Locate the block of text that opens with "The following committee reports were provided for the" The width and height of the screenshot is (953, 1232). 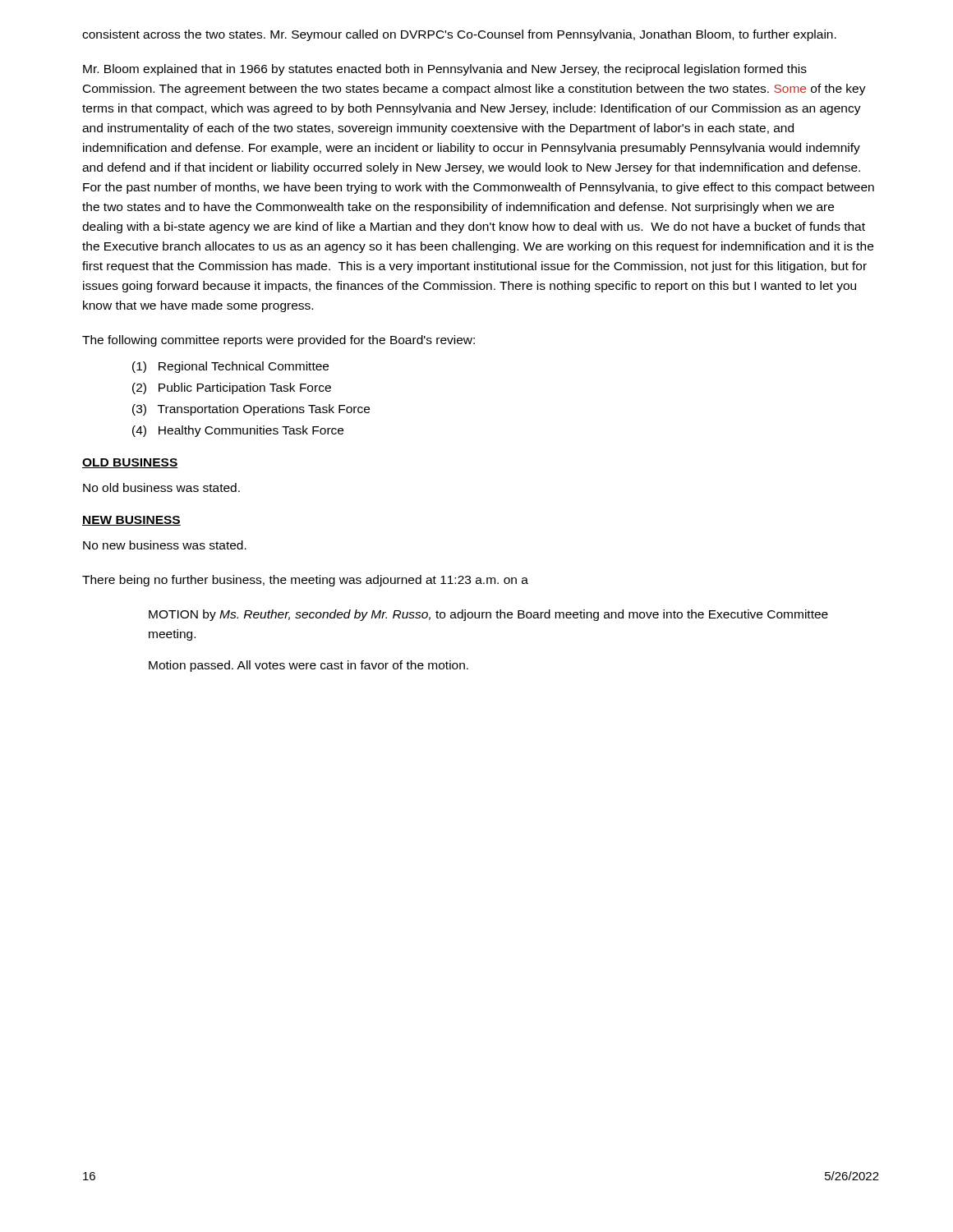(x=279, y=340)
